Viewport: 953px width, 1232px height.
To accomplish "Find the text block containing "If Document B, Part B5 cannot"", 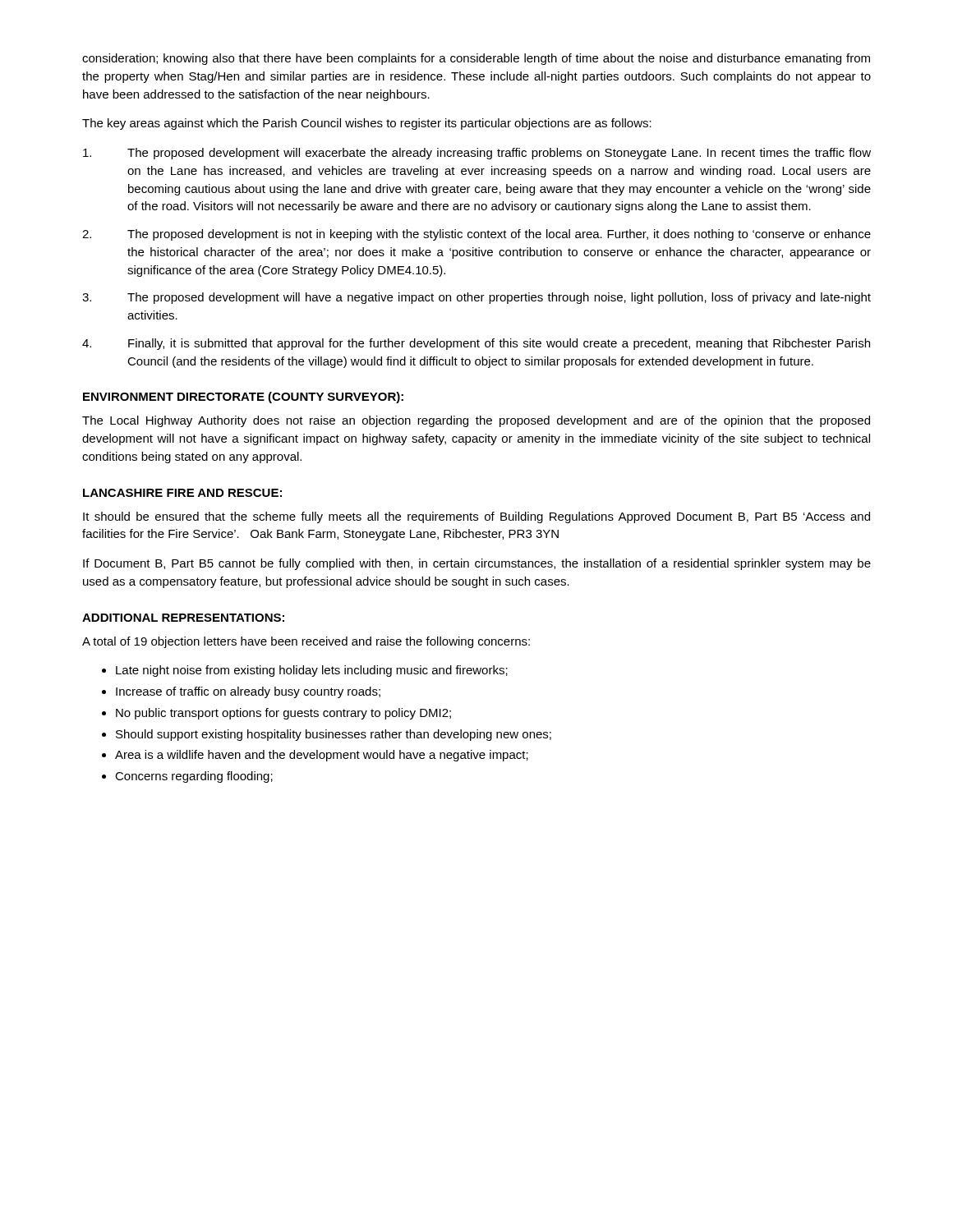I will coord(476,572).
